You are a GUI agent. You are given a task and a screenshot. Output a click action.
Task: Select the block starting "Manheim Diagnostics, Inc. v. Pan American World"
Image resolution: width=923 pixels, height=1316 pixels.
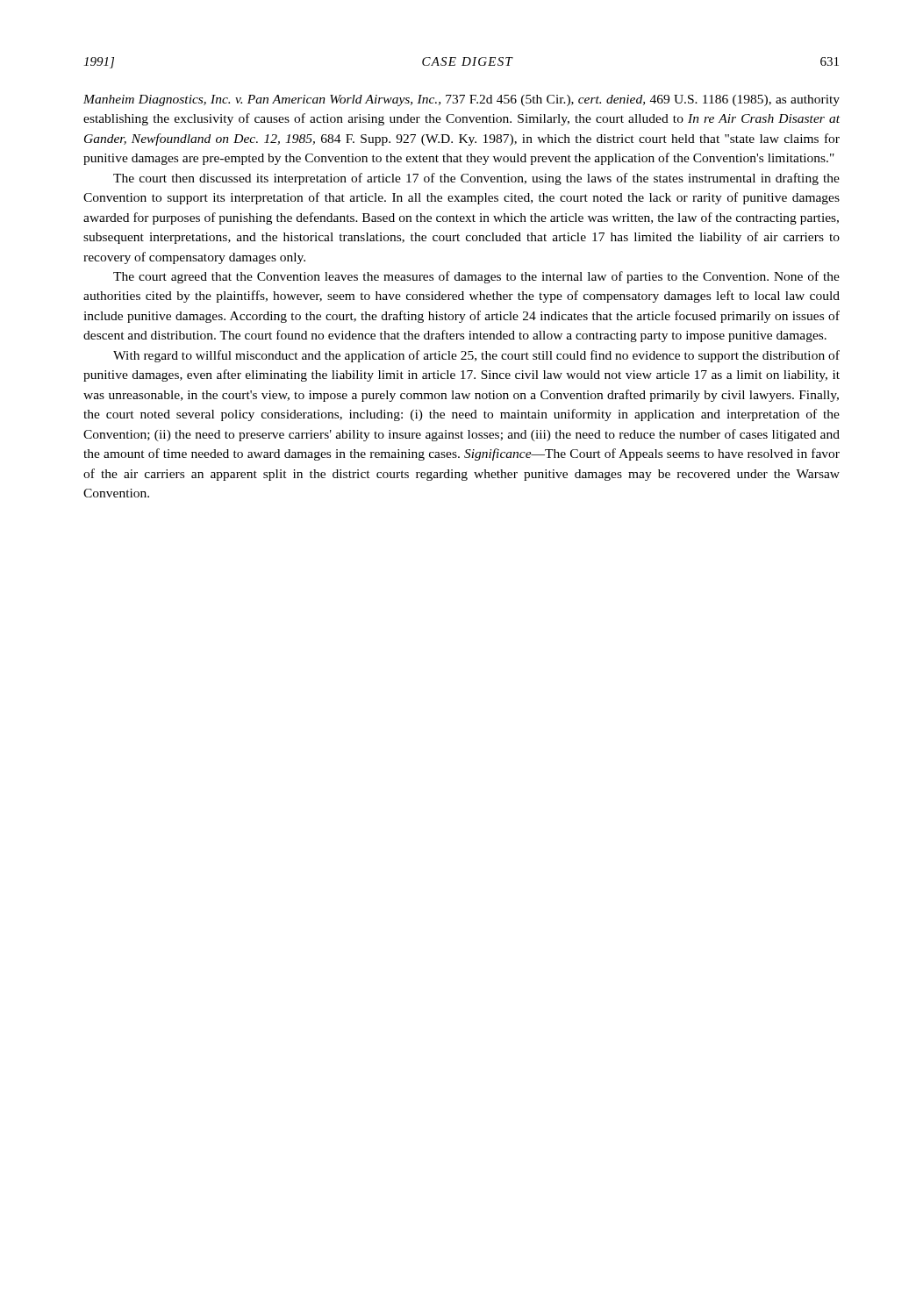point(462,296)
